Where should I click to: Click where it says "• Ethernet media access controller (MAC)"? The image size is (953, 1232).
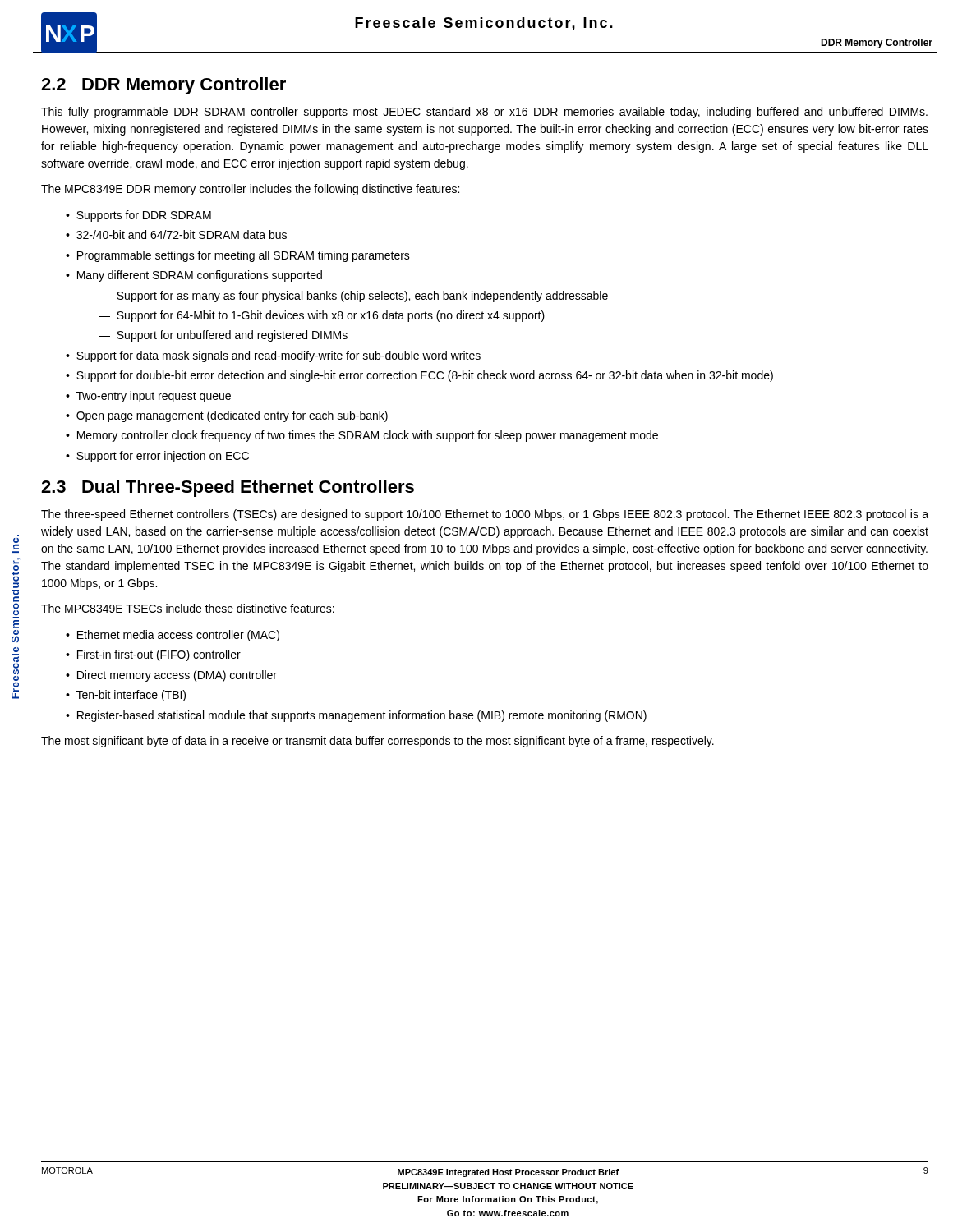[173, 635]
